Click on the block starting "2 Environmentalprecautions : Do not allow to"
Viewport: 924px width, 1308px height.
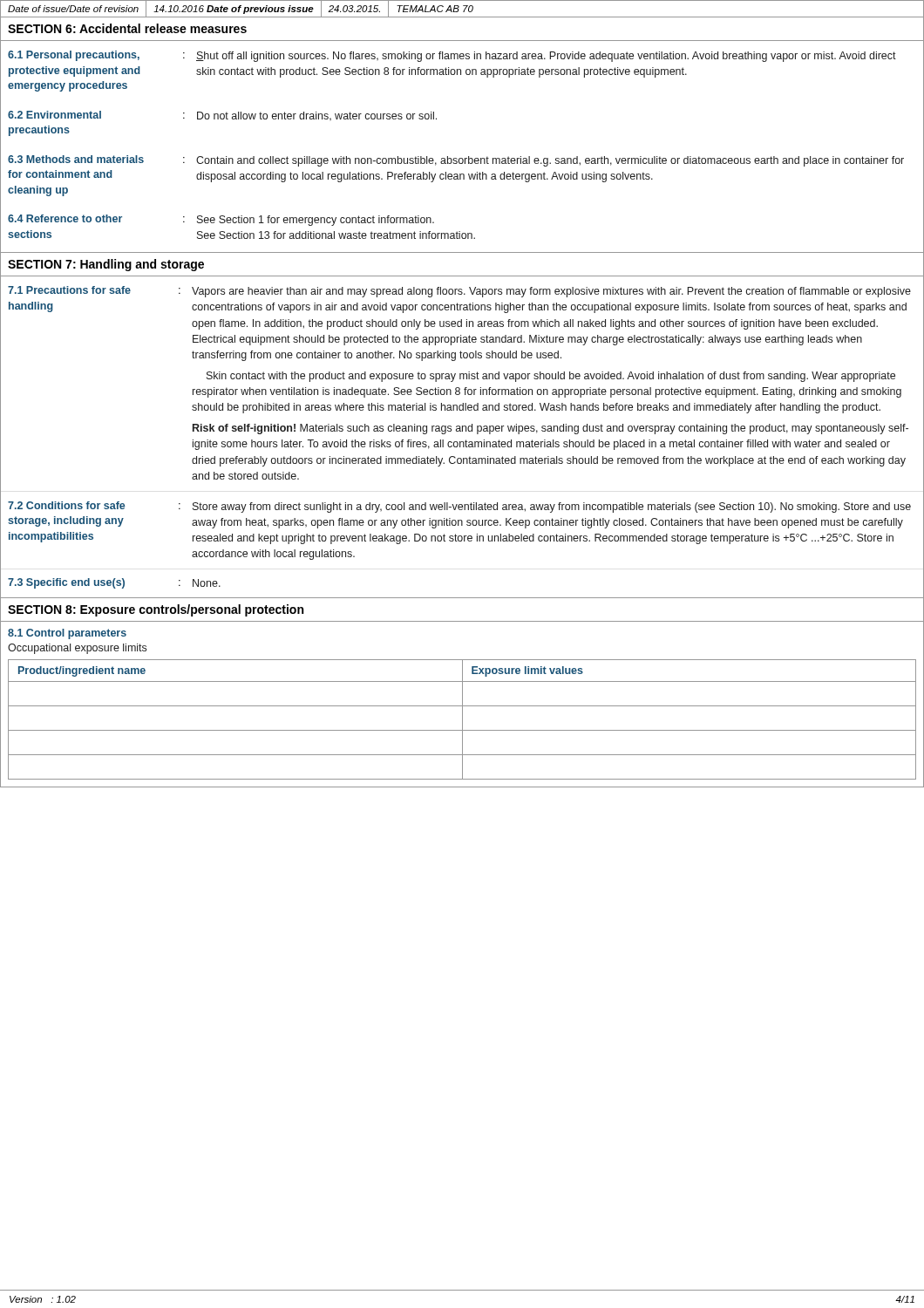[222, 116]
